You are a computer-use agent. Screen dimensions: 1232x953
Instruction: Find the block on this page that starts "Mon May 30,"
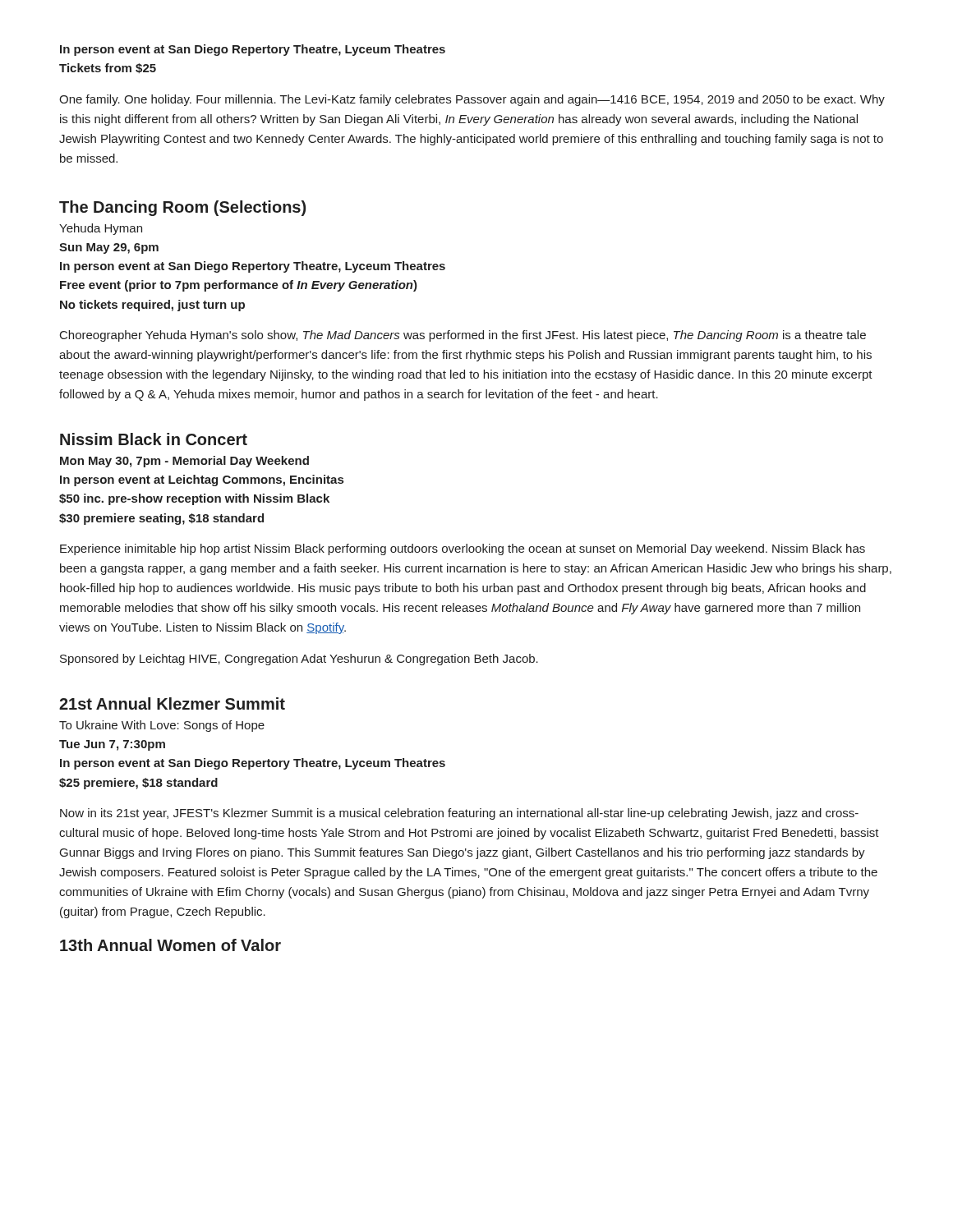tap(202, 489)
